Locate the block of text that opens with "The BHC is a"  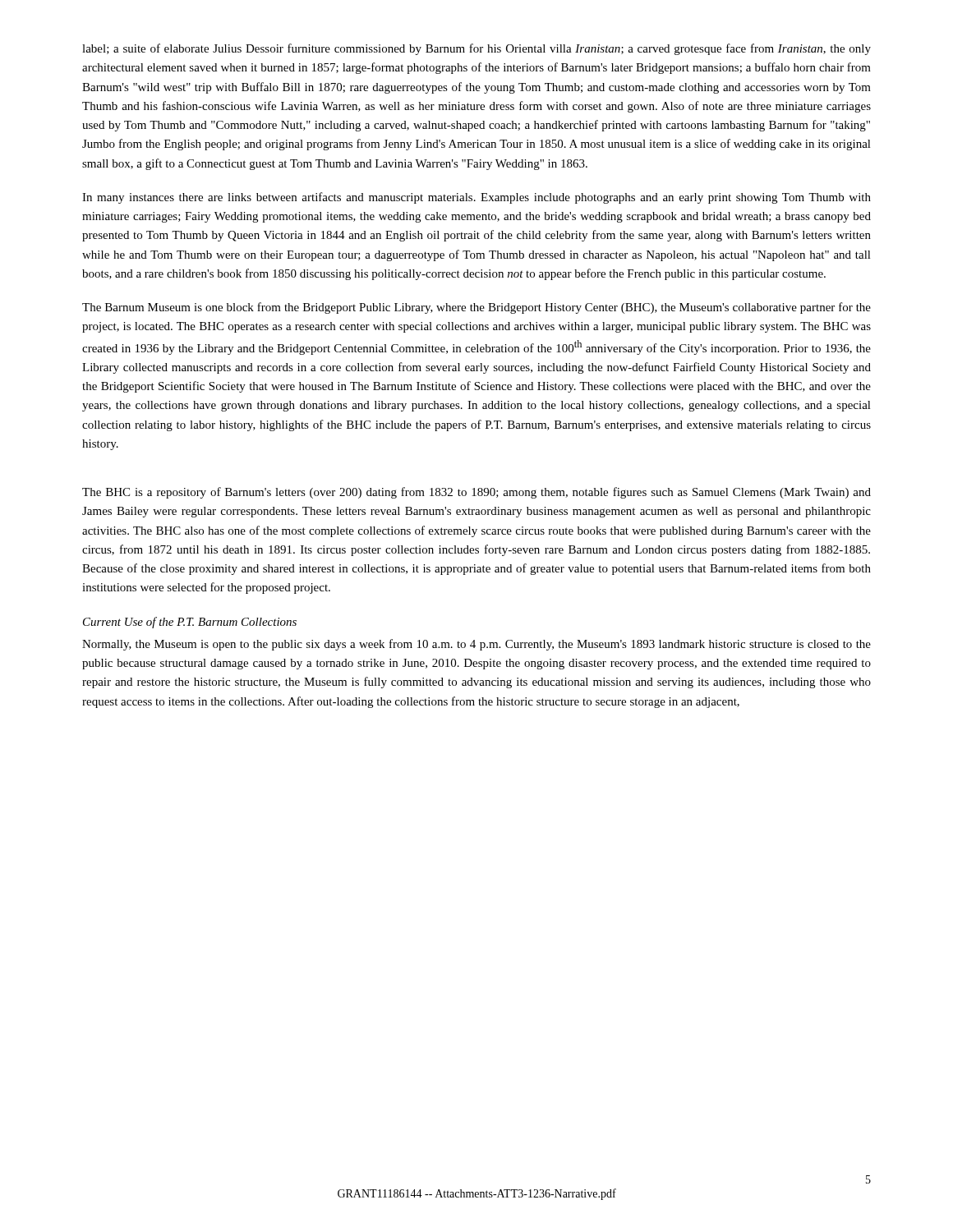point(476,540)
